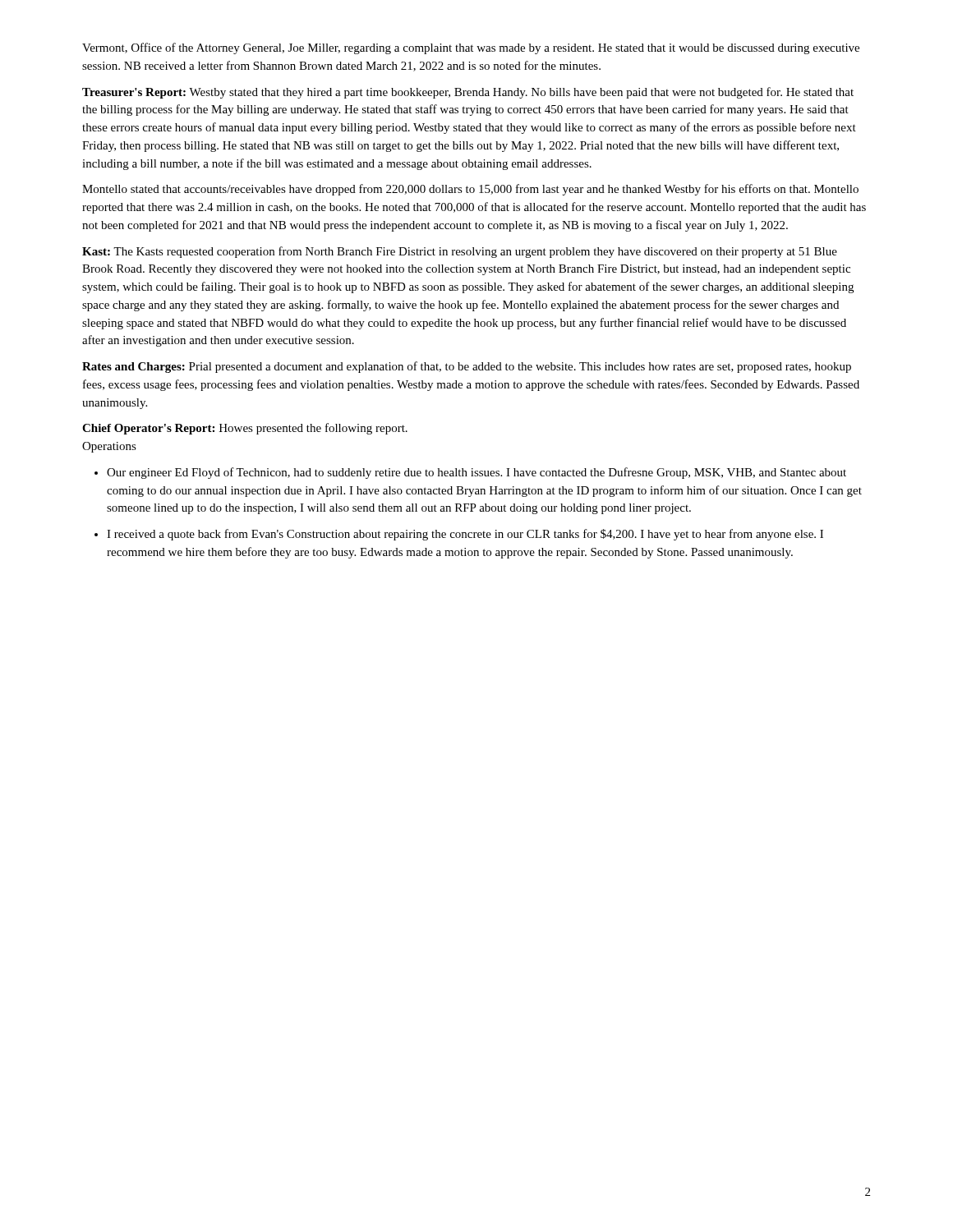Locate the block of text that opens with "Montello stated that"
Screen dimensions: 1232x953
474,207
